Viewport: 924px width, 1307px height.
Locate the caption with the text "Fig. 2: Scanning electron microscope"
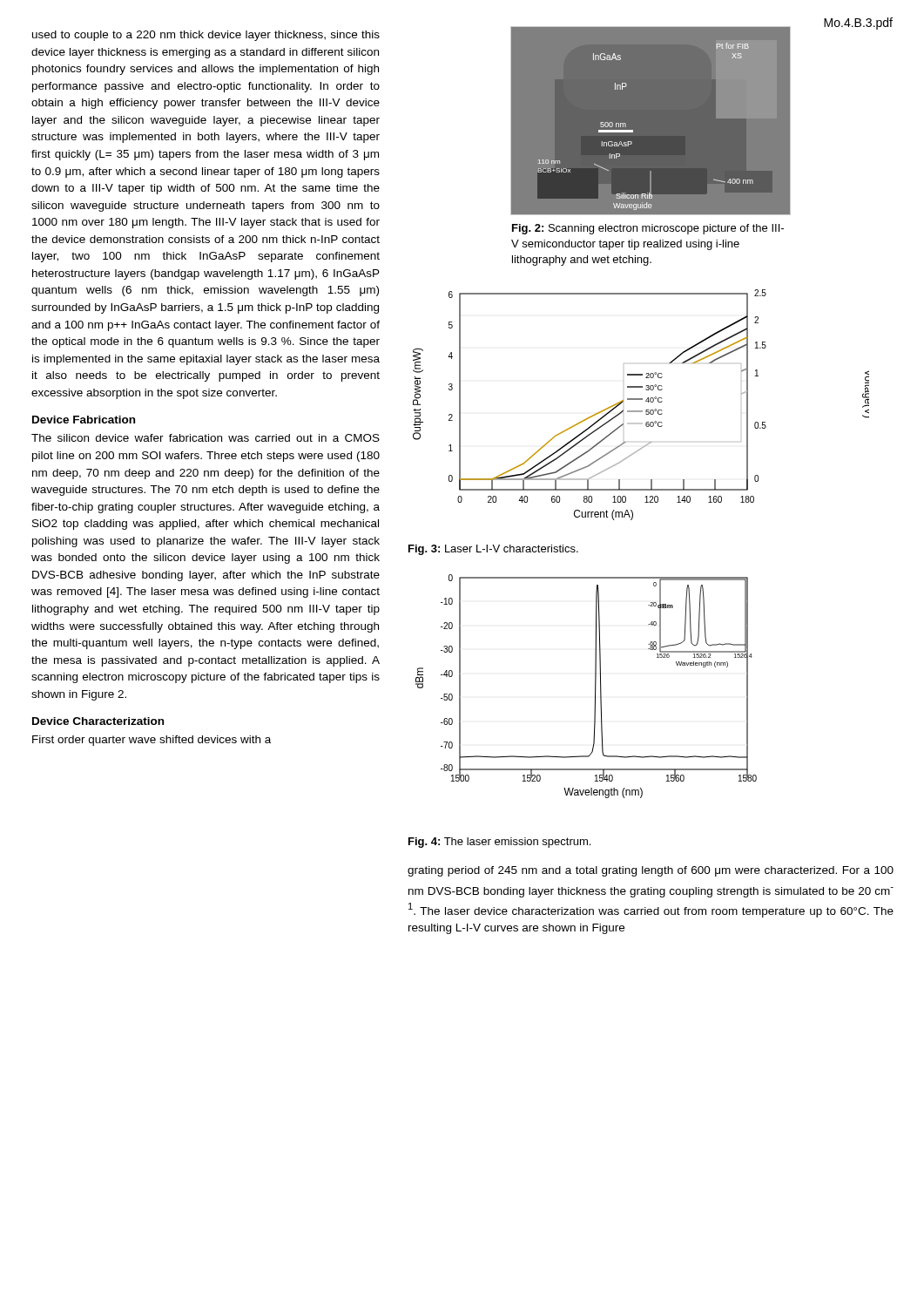click(651, 244)
